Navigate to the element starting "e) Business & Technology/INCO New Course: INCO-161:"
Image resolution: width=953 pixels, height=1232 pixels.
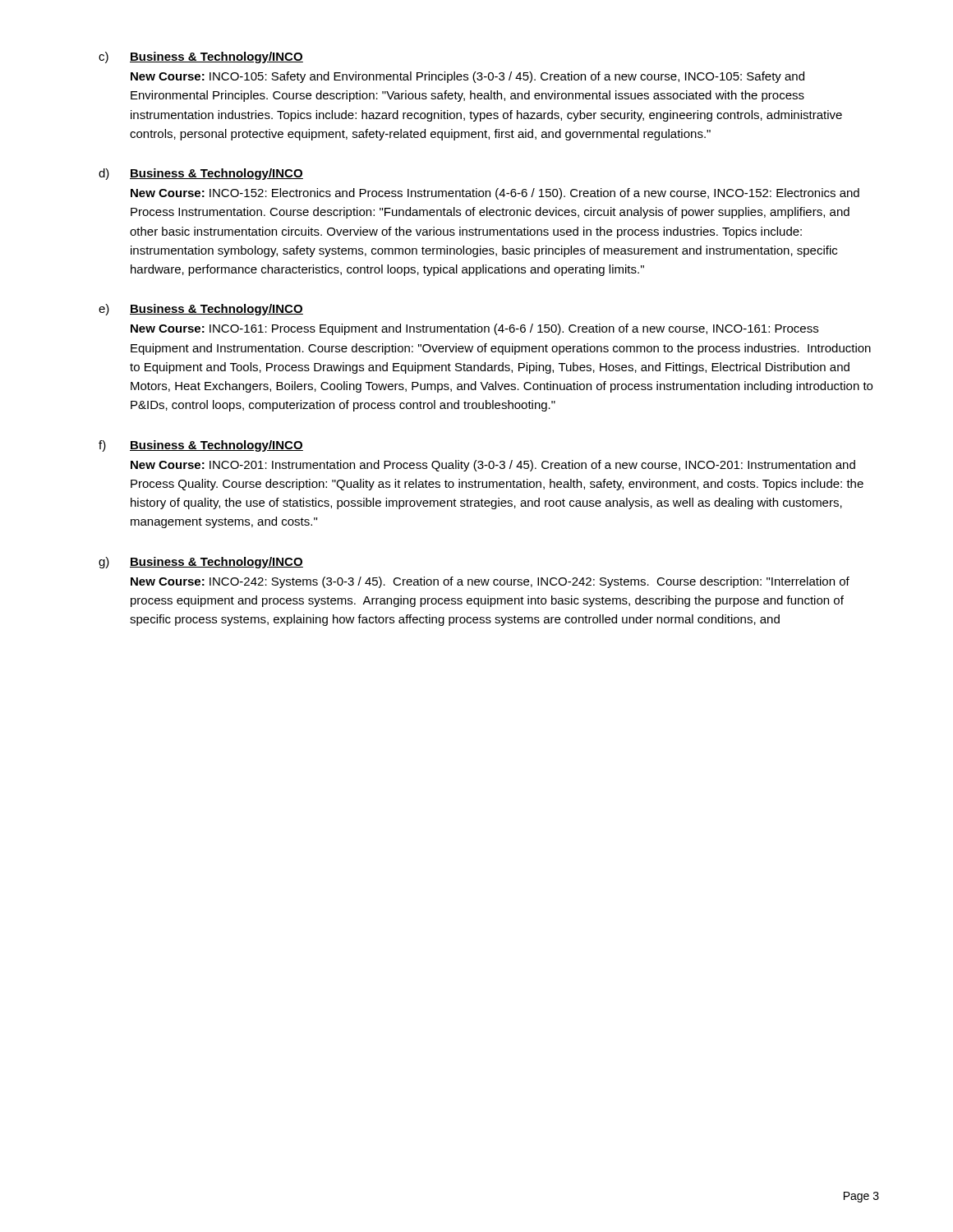[x=489, y=358]
